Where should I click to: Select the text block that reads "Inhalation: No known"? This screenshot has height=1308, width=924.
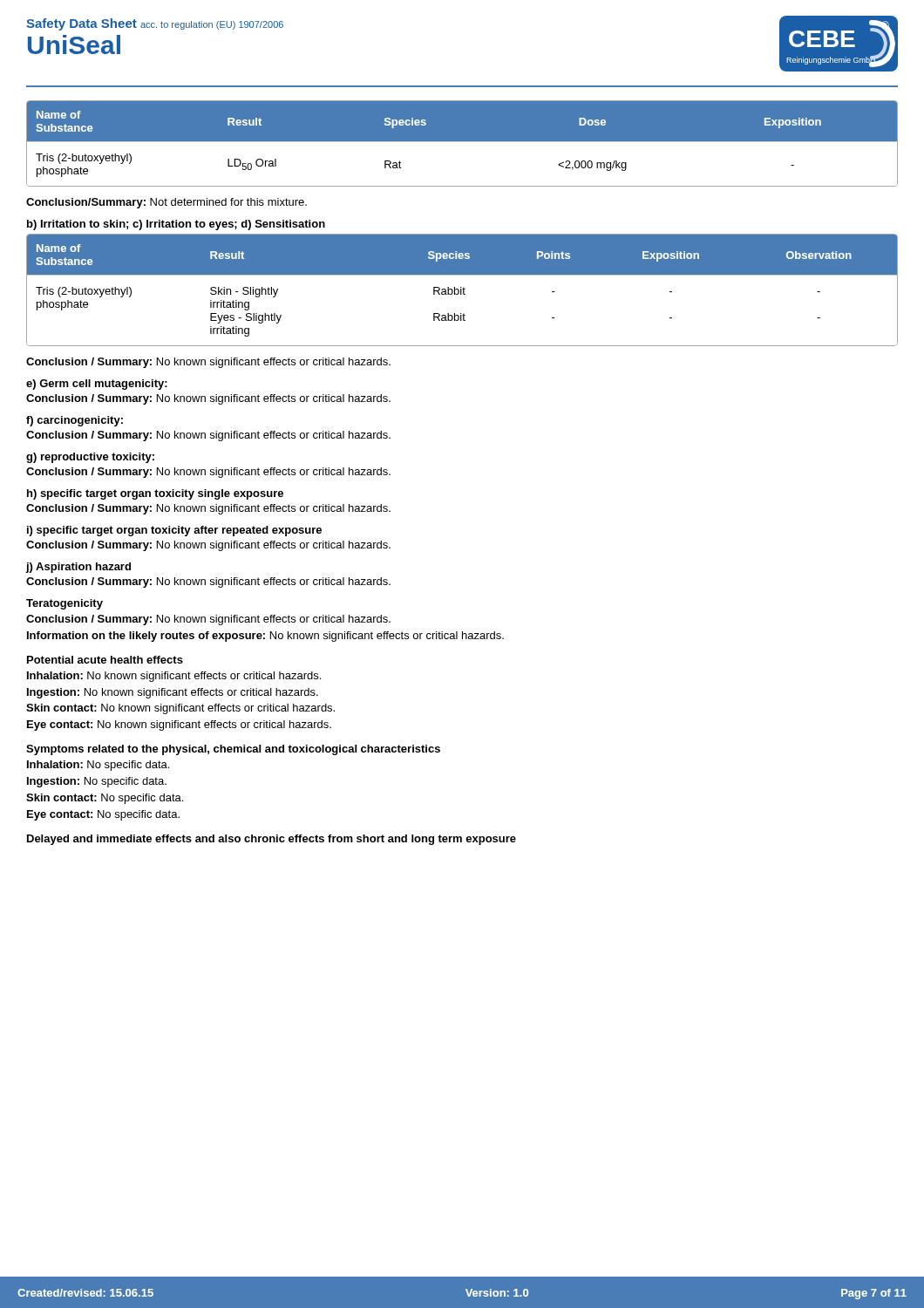pos(181,700)
